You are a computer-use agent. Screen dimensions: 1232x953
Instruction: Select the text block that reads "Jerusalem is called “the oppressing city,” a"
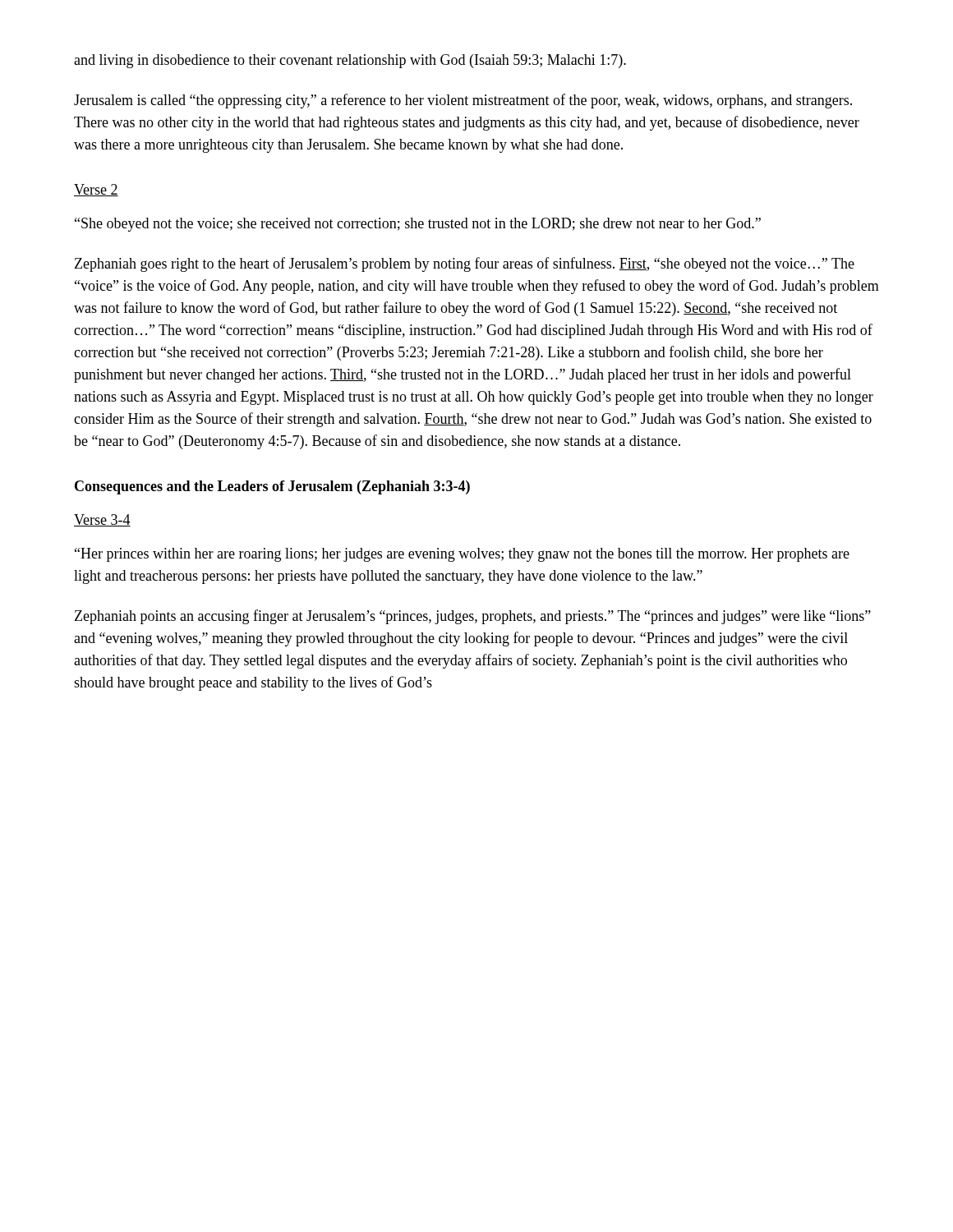click(467, 122)
